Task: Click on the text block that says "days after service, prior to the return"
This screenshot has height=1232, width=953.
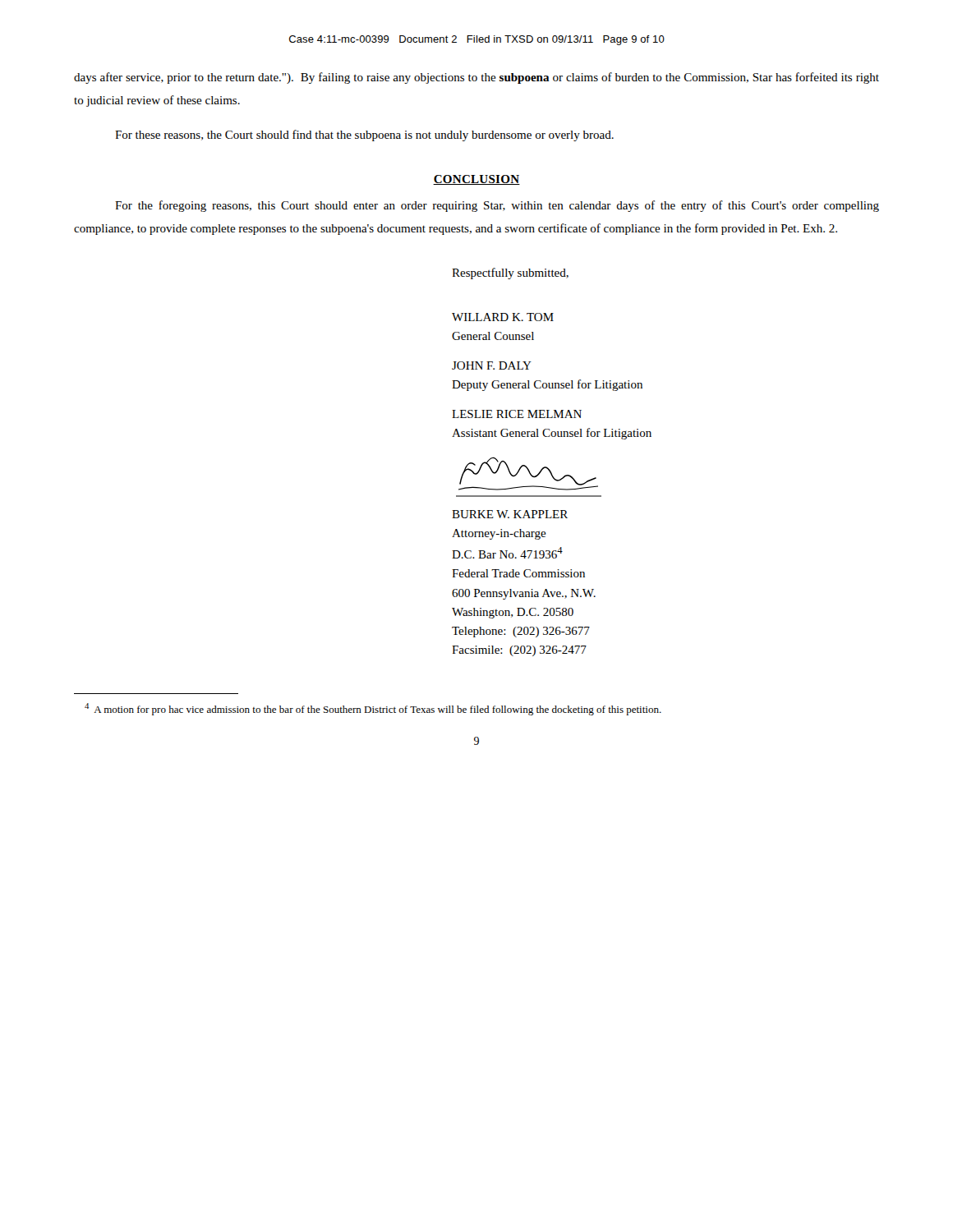Action: [476, 89]
